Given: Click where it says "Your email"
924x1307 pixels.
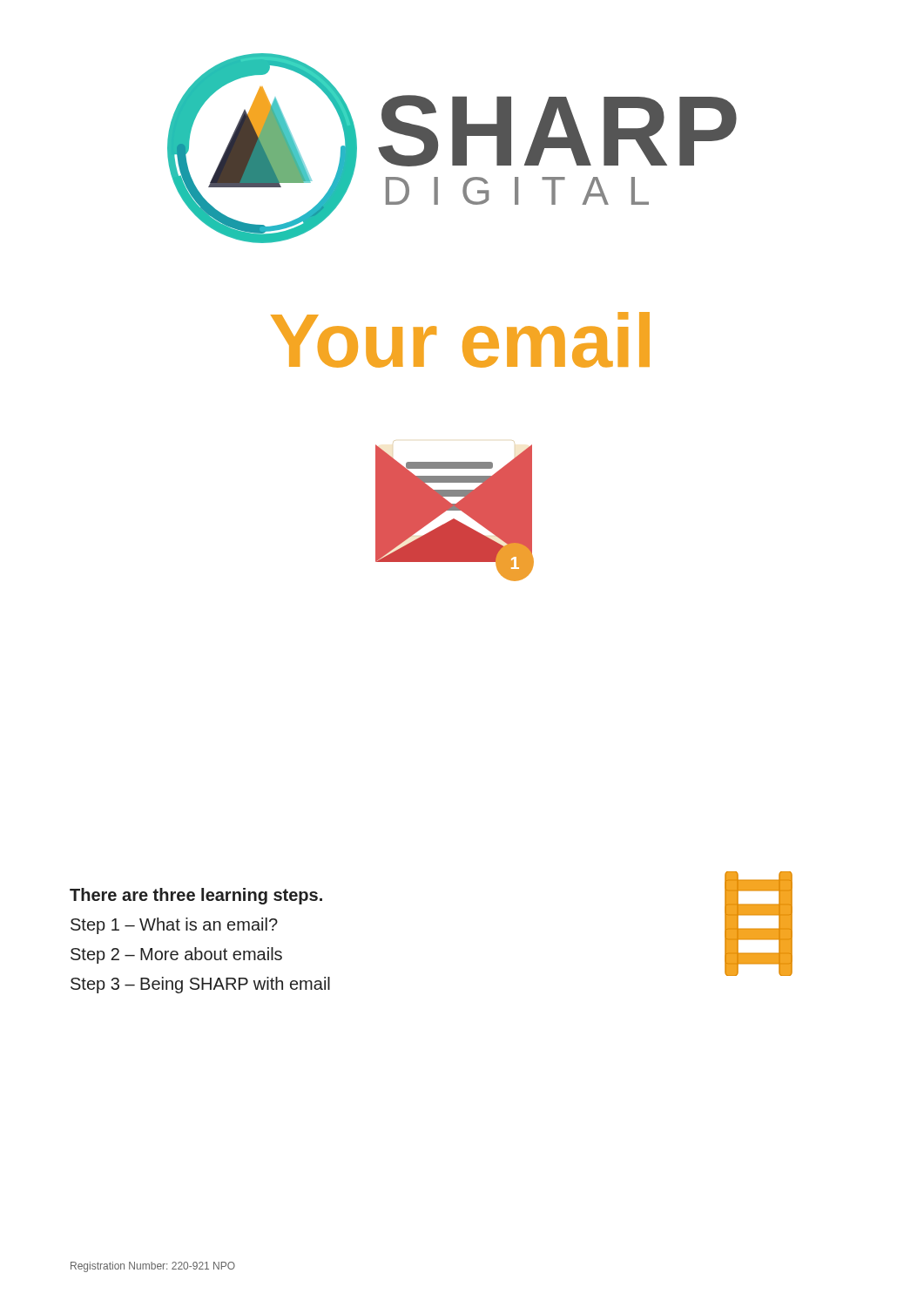Looking at the screenshot, I should tap(462, 340).
